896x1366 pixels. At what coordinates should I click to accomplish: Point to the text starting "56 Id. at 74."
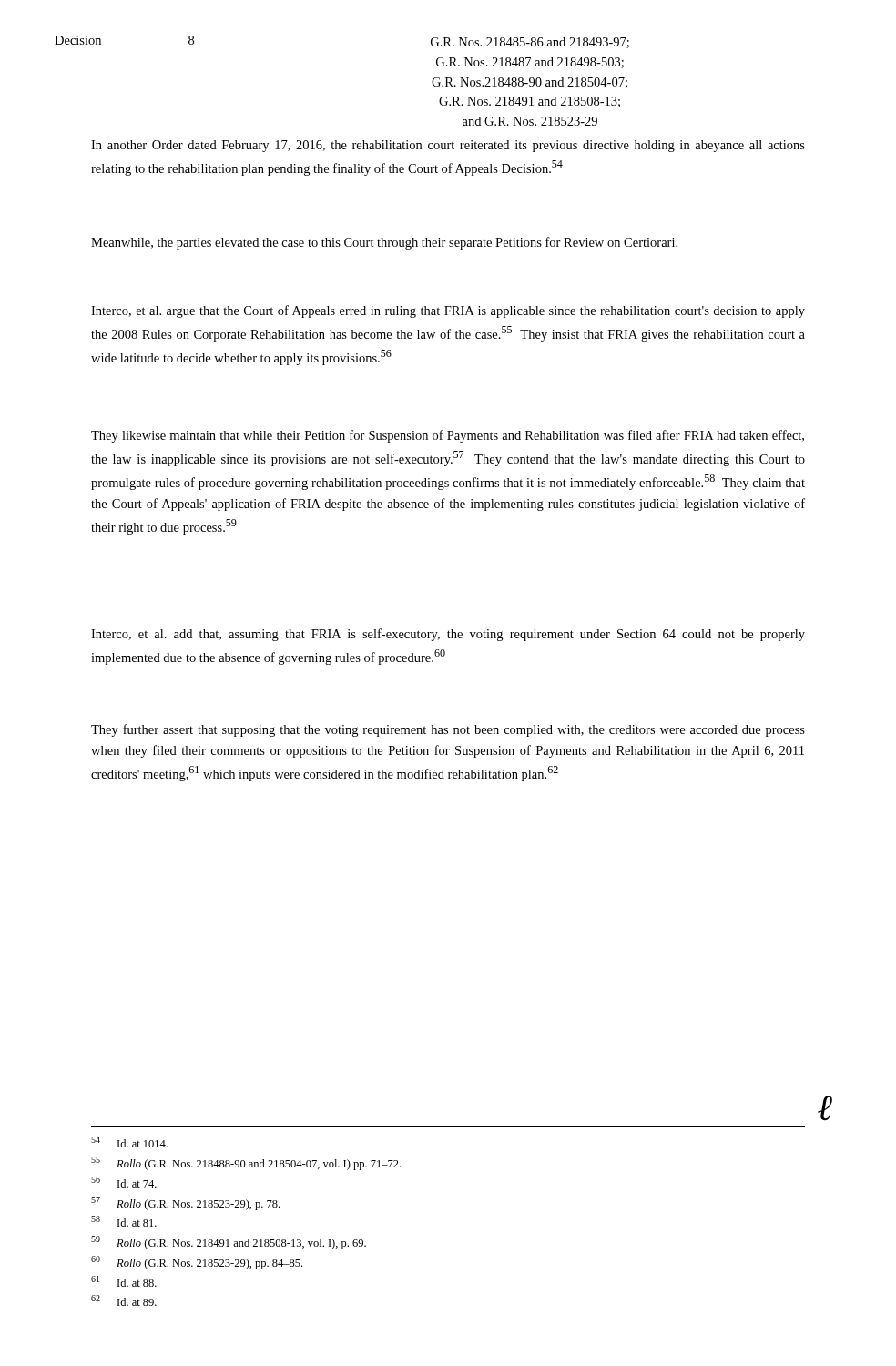point(124,1183)
